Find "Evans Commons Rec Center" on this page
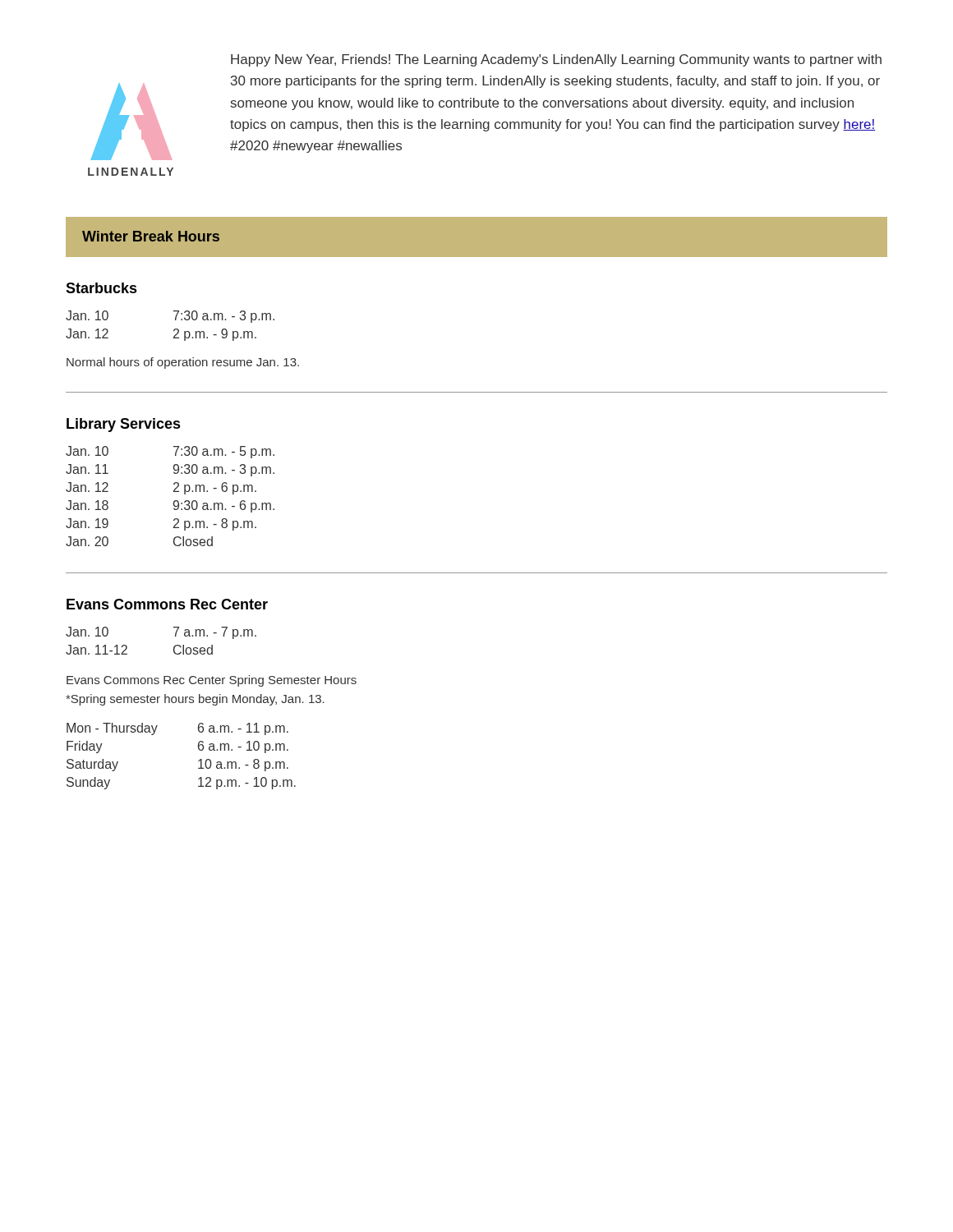 point(167,604)
